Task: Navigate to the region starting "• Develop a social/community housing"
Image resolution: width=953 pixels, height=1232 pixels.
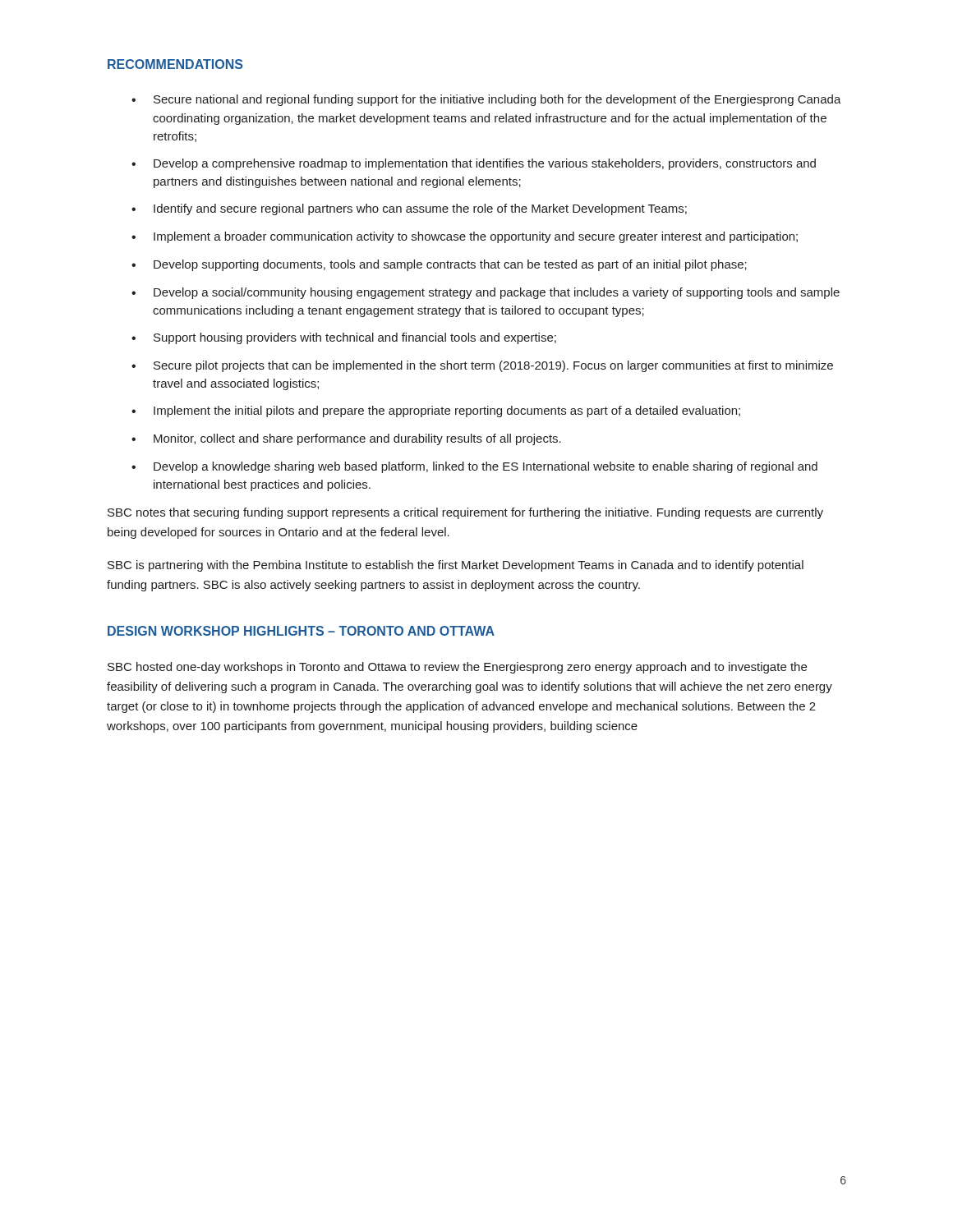Action: click(489, 301)
